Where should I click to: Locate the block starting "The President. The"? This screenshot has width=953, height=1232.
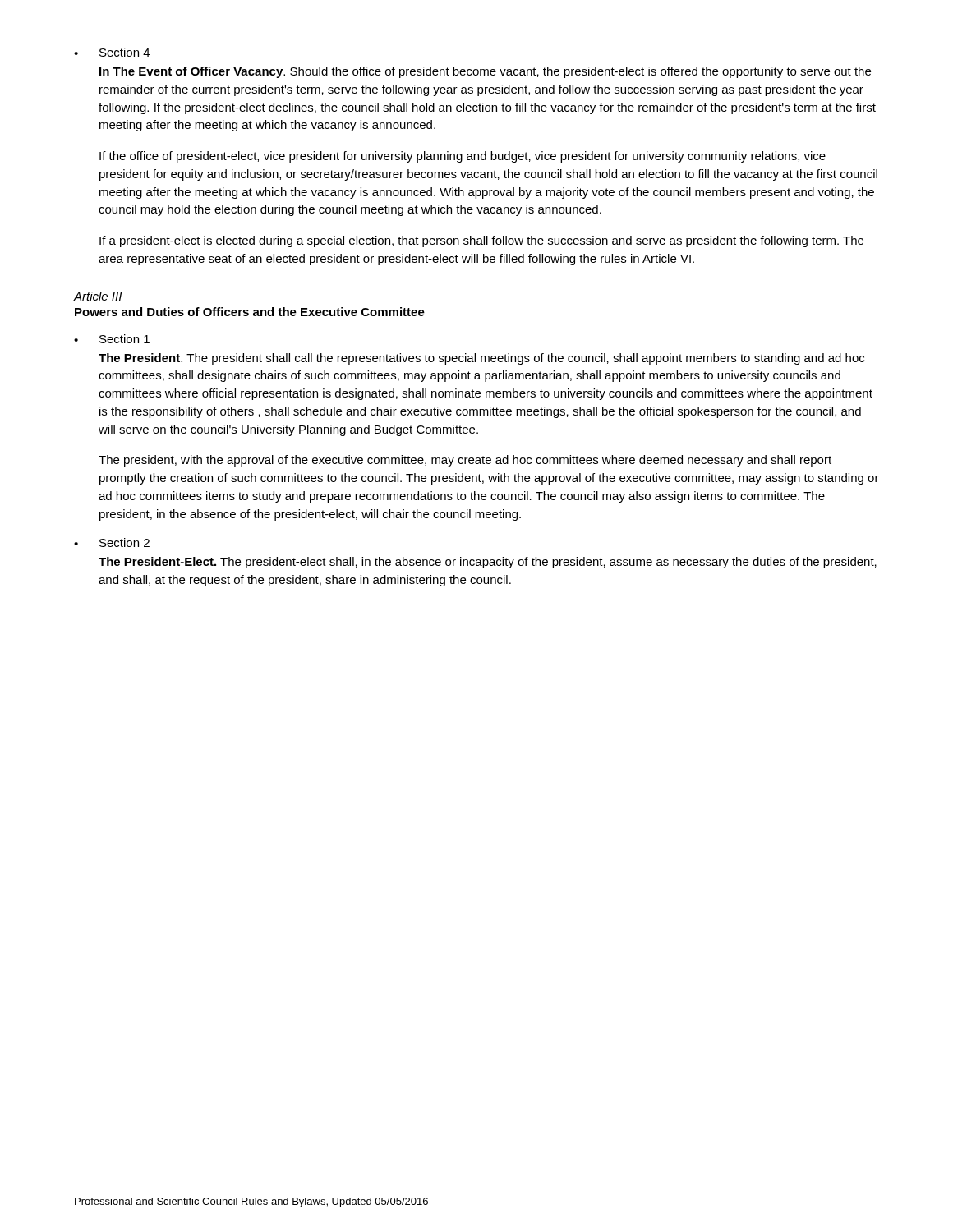tap(485, 393)
